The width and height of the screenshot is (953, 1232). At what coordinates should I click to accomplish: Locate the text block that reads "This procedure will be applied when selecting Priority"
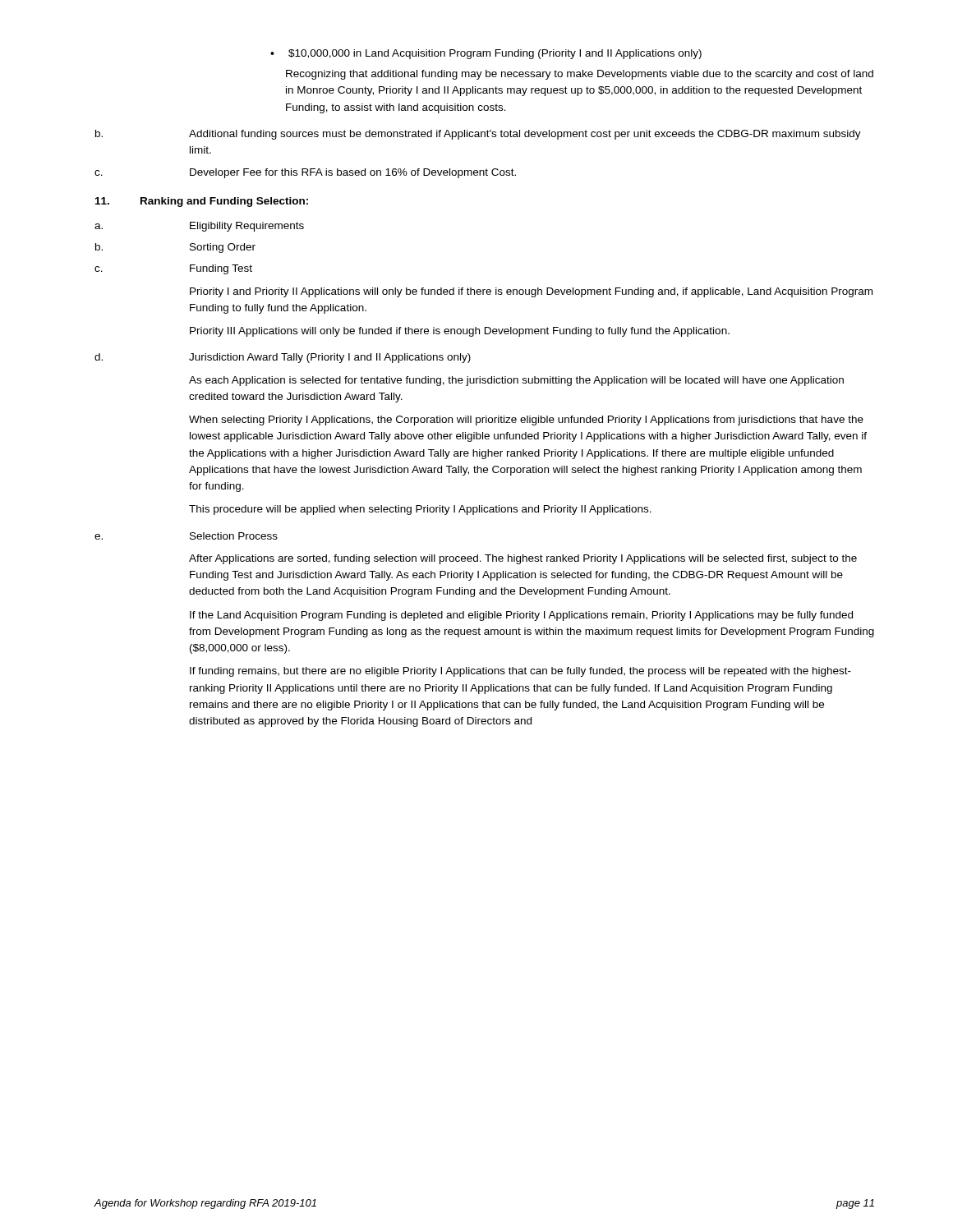pyautogui.click(x=420, y=509)
